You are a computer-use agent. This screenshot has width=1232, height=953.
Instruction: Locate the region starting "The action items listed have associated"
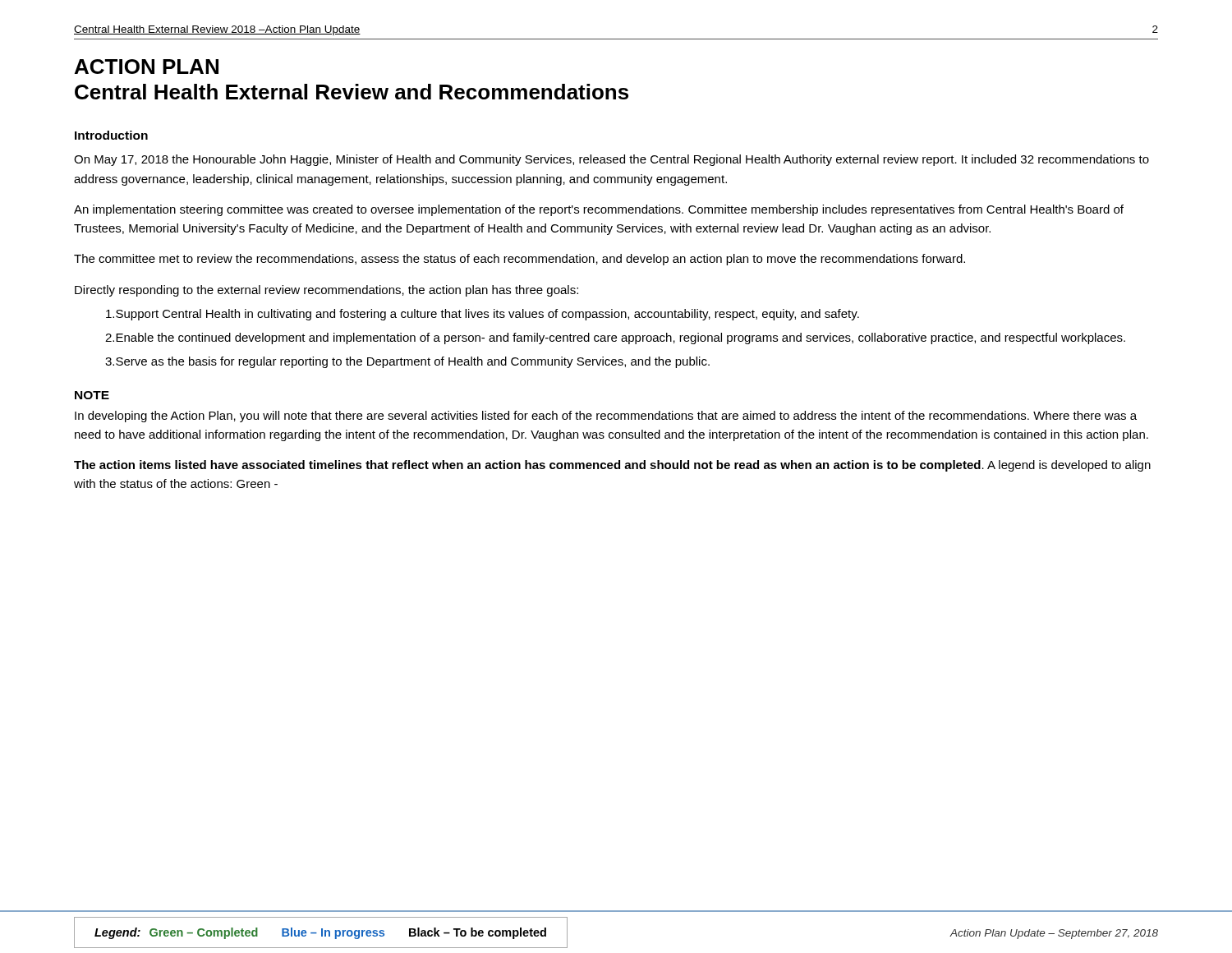612,474
